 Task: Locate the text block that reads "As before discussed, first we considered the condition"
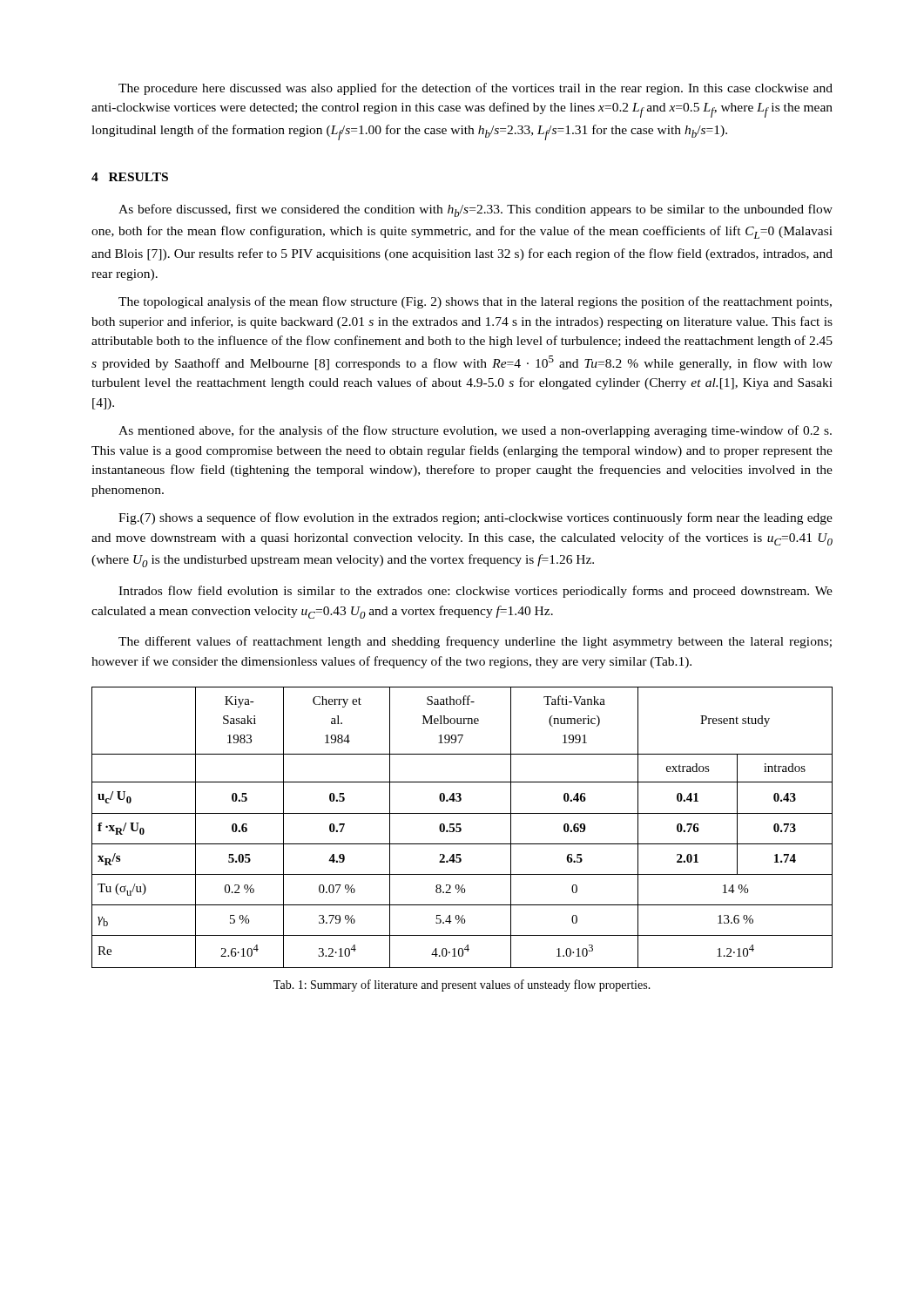[462, 241]
